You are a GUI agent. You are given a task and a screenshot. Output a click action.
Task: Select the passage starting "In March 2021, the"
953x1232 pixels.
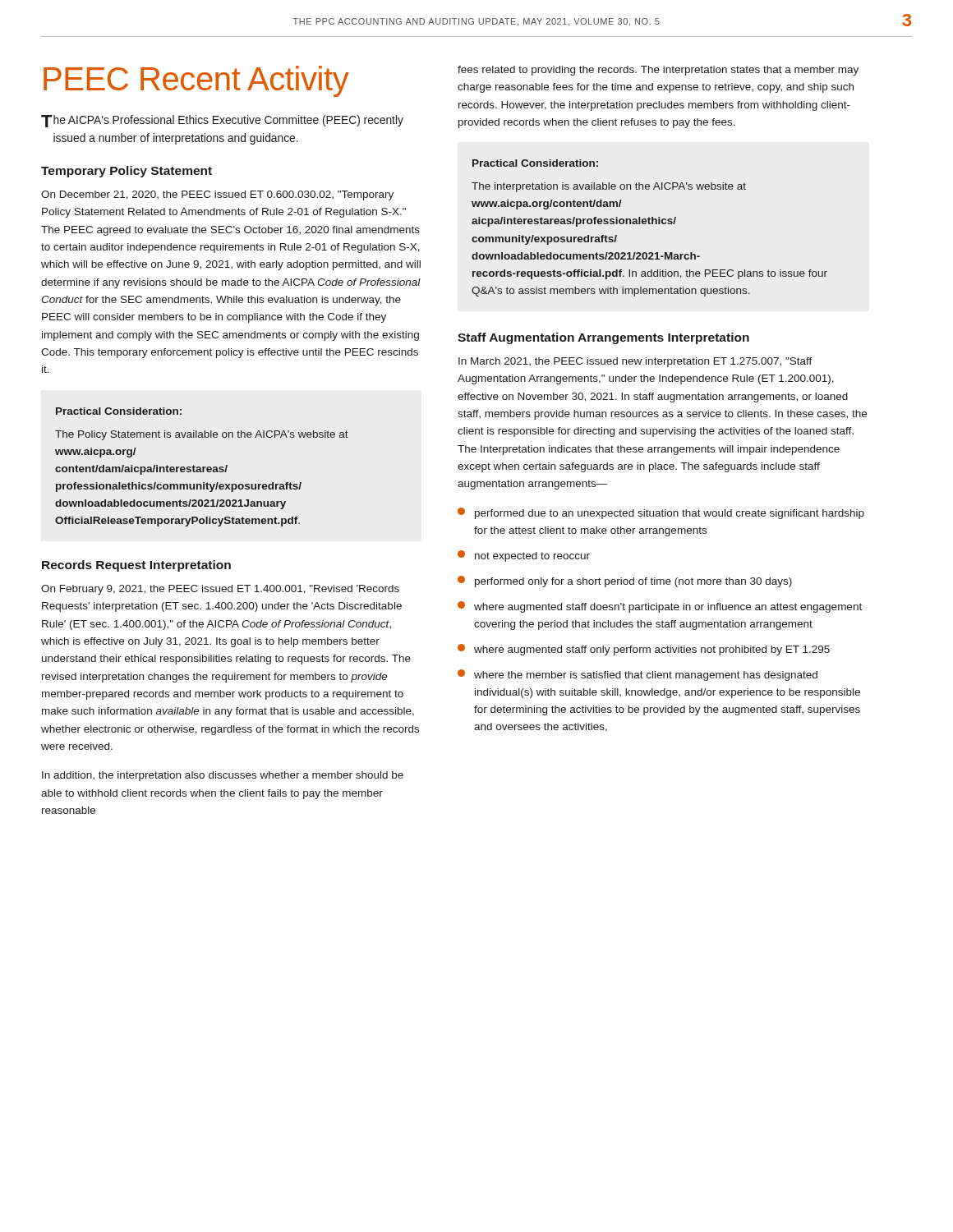coord(662,422)
